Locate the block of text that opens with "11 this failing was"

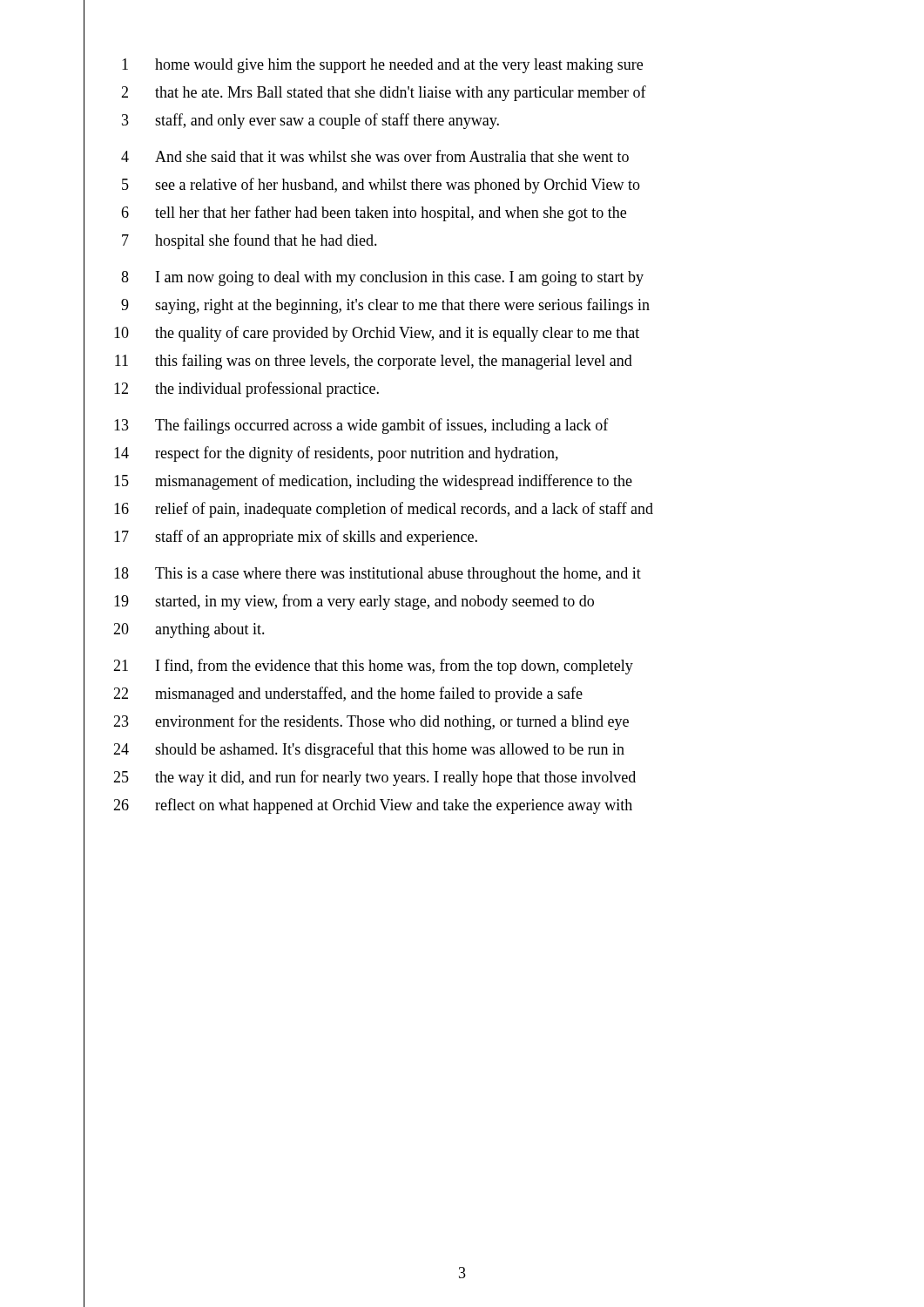471,361
